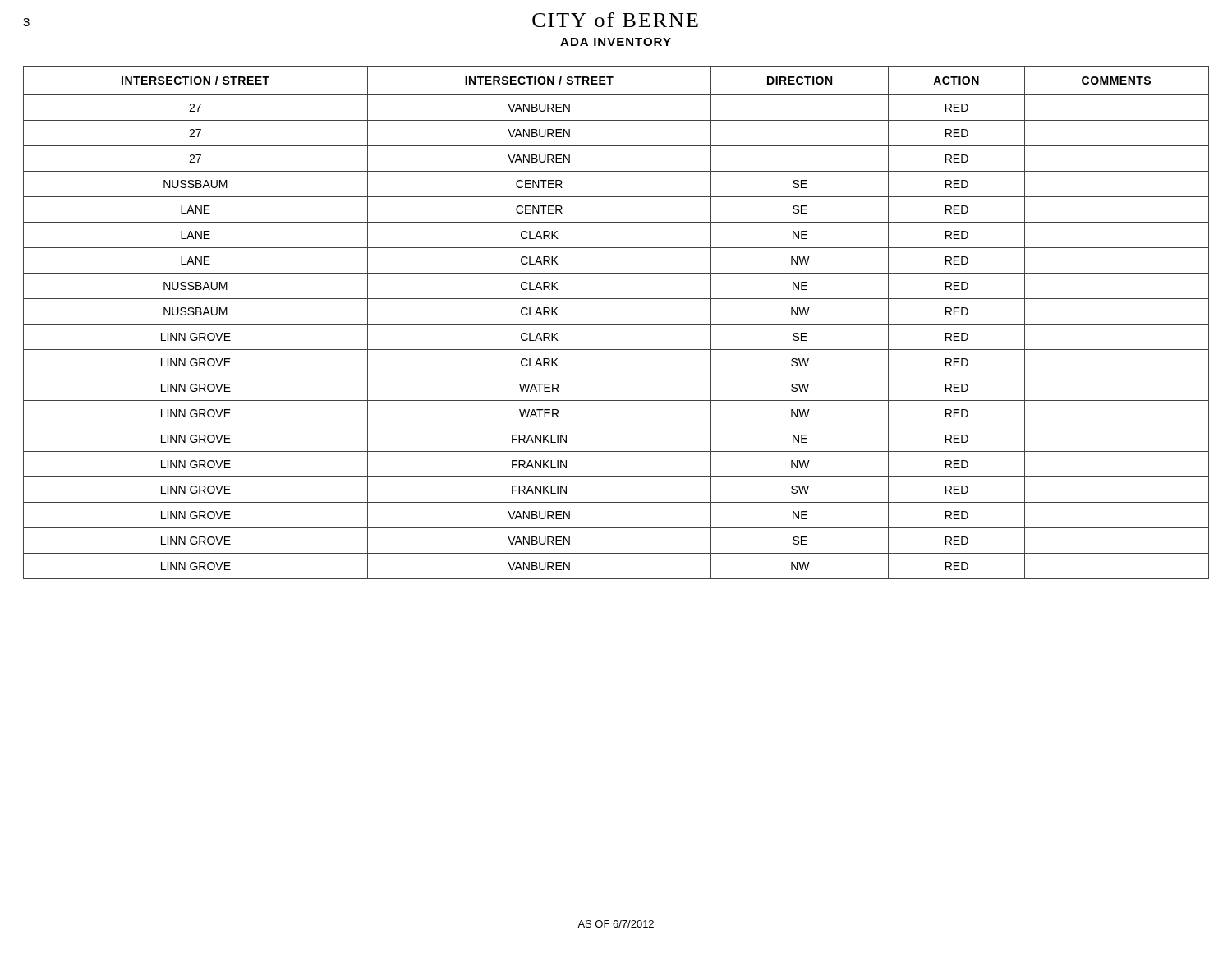Click on the region starting "CITY of BERNE ADA INVENTORY"
This screenshot has height=953, width=1232.
coord(616,28)
